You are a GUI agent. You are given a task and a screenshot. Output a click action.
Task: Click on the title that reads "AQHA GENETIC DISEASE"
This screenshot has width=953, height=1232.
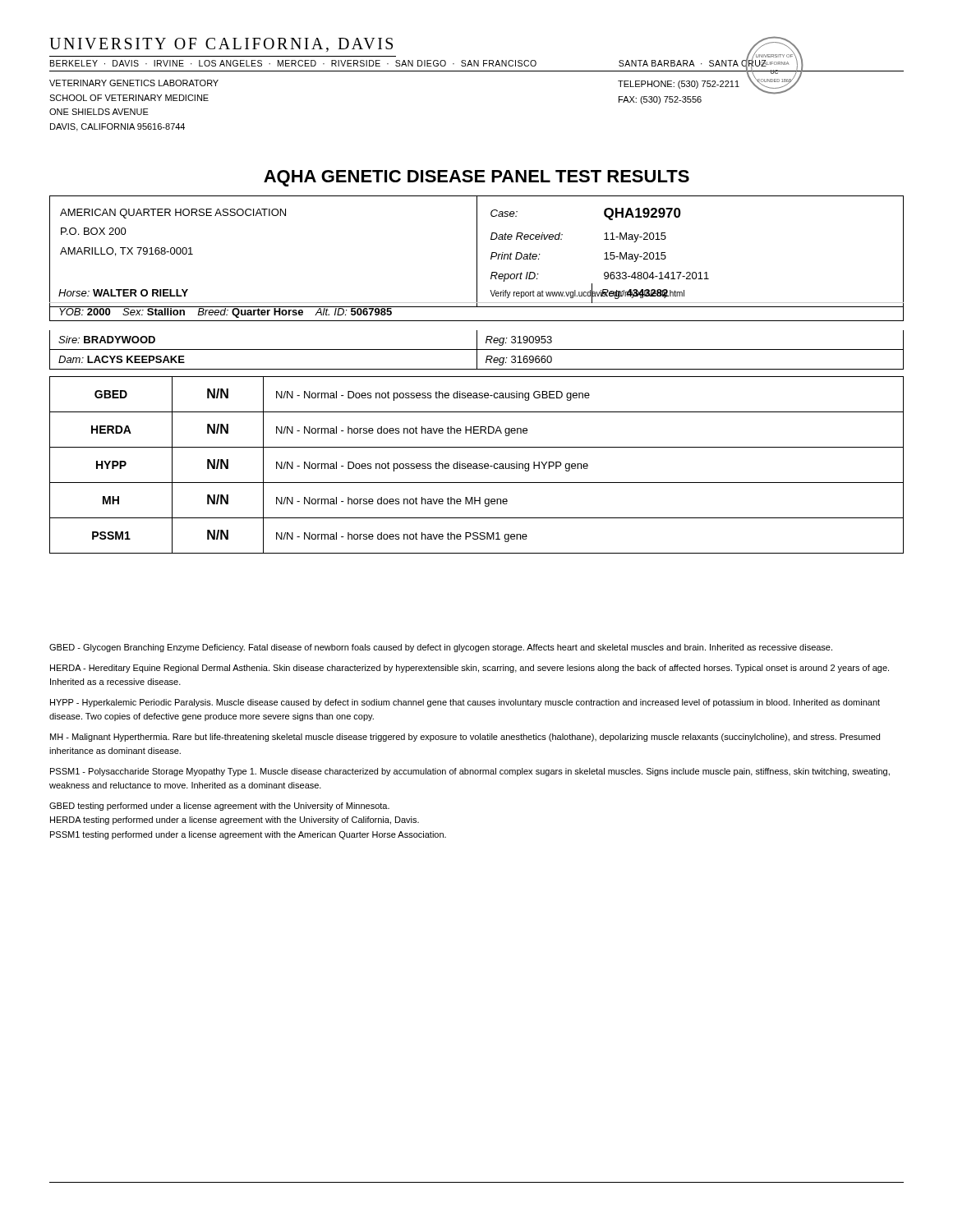tap(476, 176)
